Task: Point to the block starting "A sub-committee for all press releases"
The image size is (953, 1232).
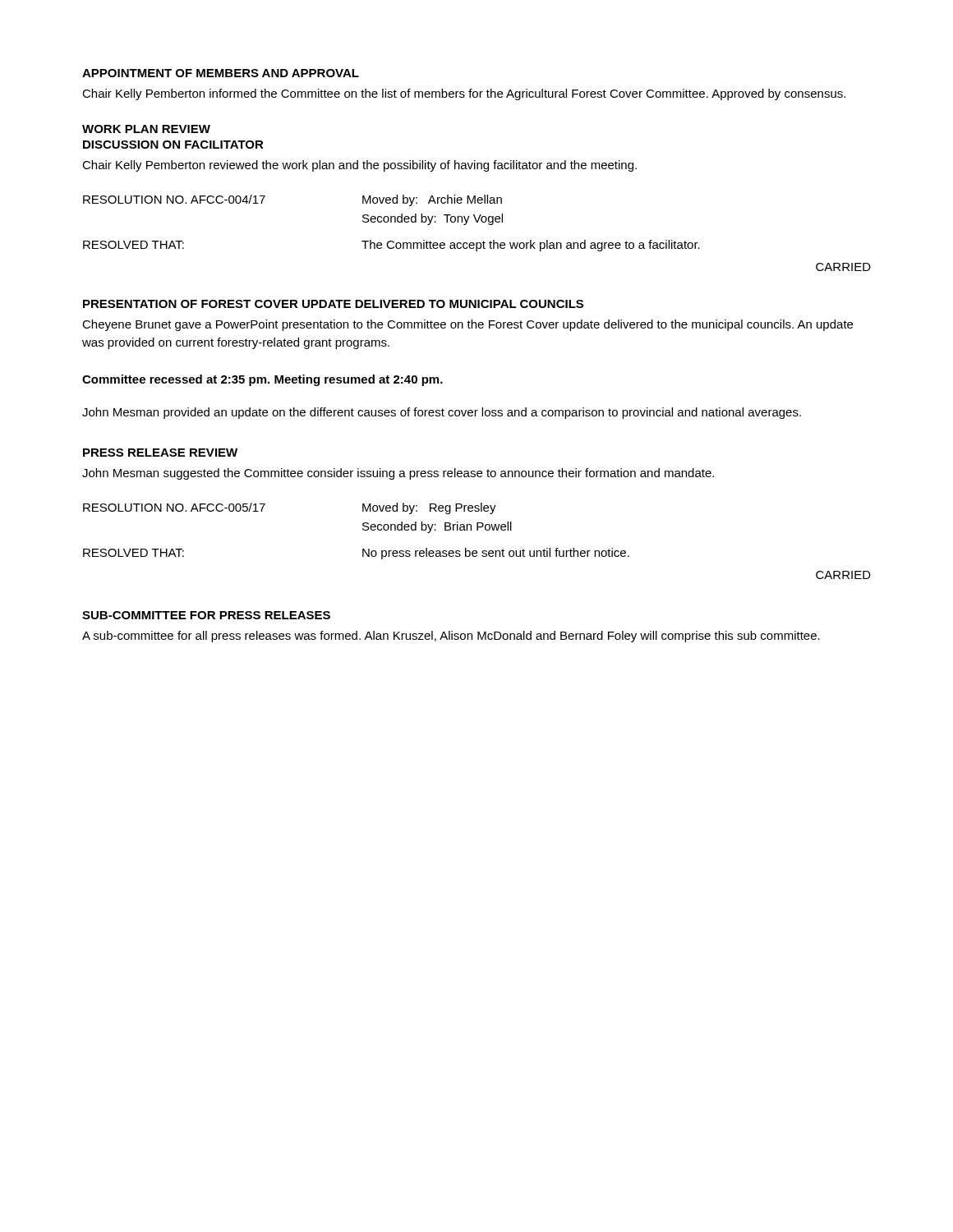Action: (x=451, y=635)
